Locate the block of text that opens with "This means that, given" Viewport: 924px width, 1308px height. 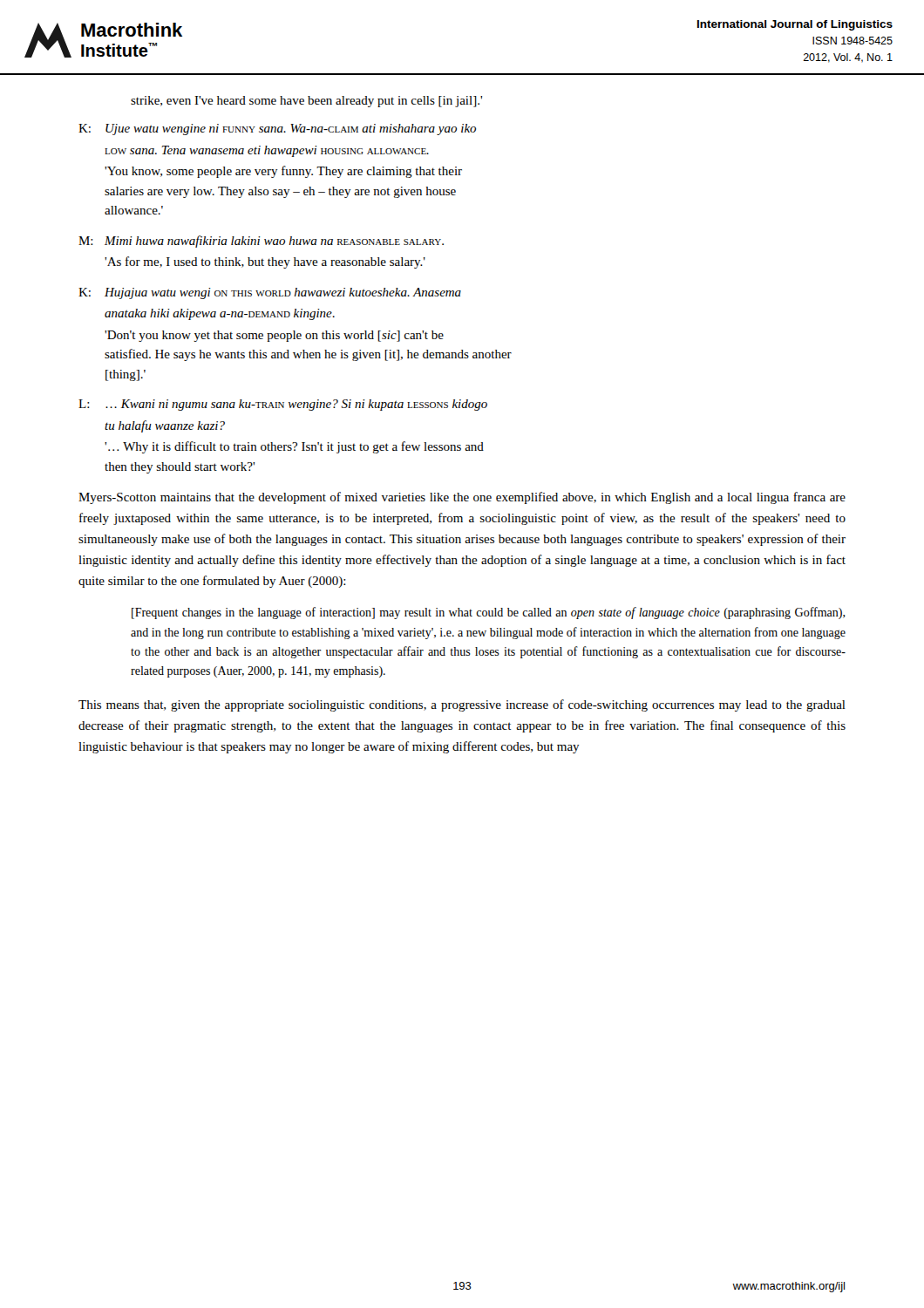462,725
